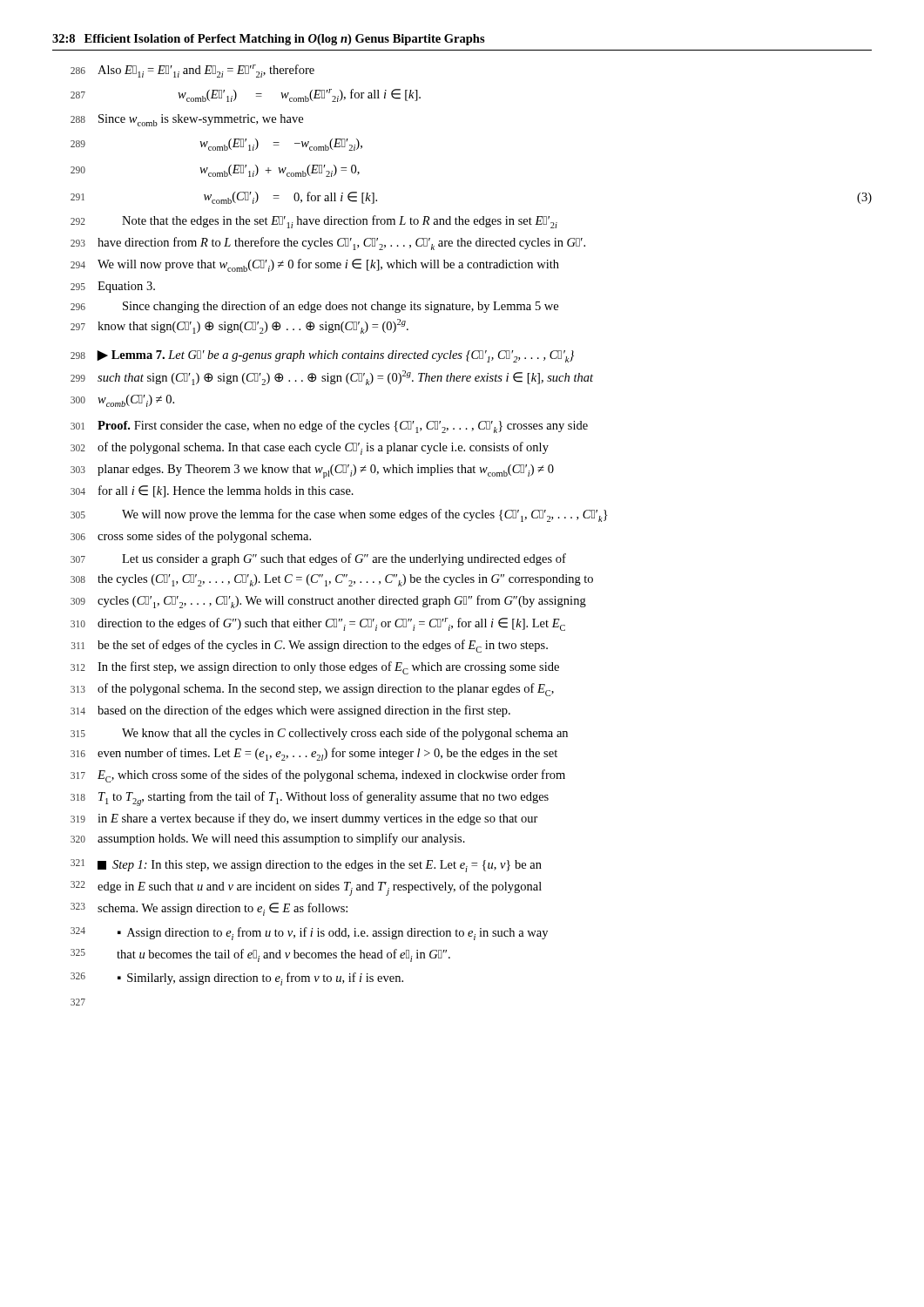Locate the passage starting "291 wcomb(C⃗′i) ="
This screenshot has height=1307, width=924.
[78, 197]
